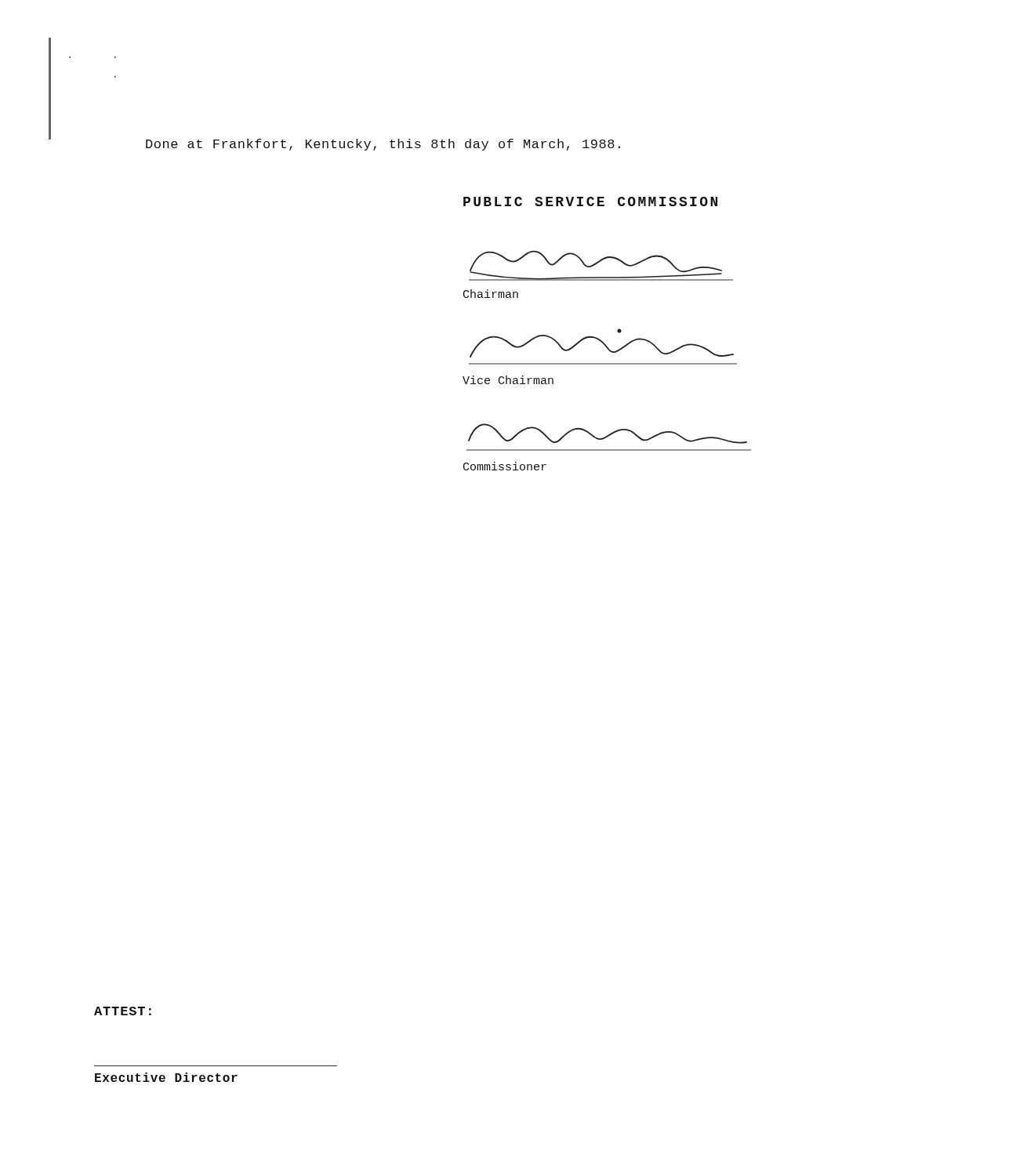Click on the element starting "PUBLIC SERVICE COMMISSION"
This screenshot has height=1176, width=1016.
pyautogui.click(x=591, y=202)
